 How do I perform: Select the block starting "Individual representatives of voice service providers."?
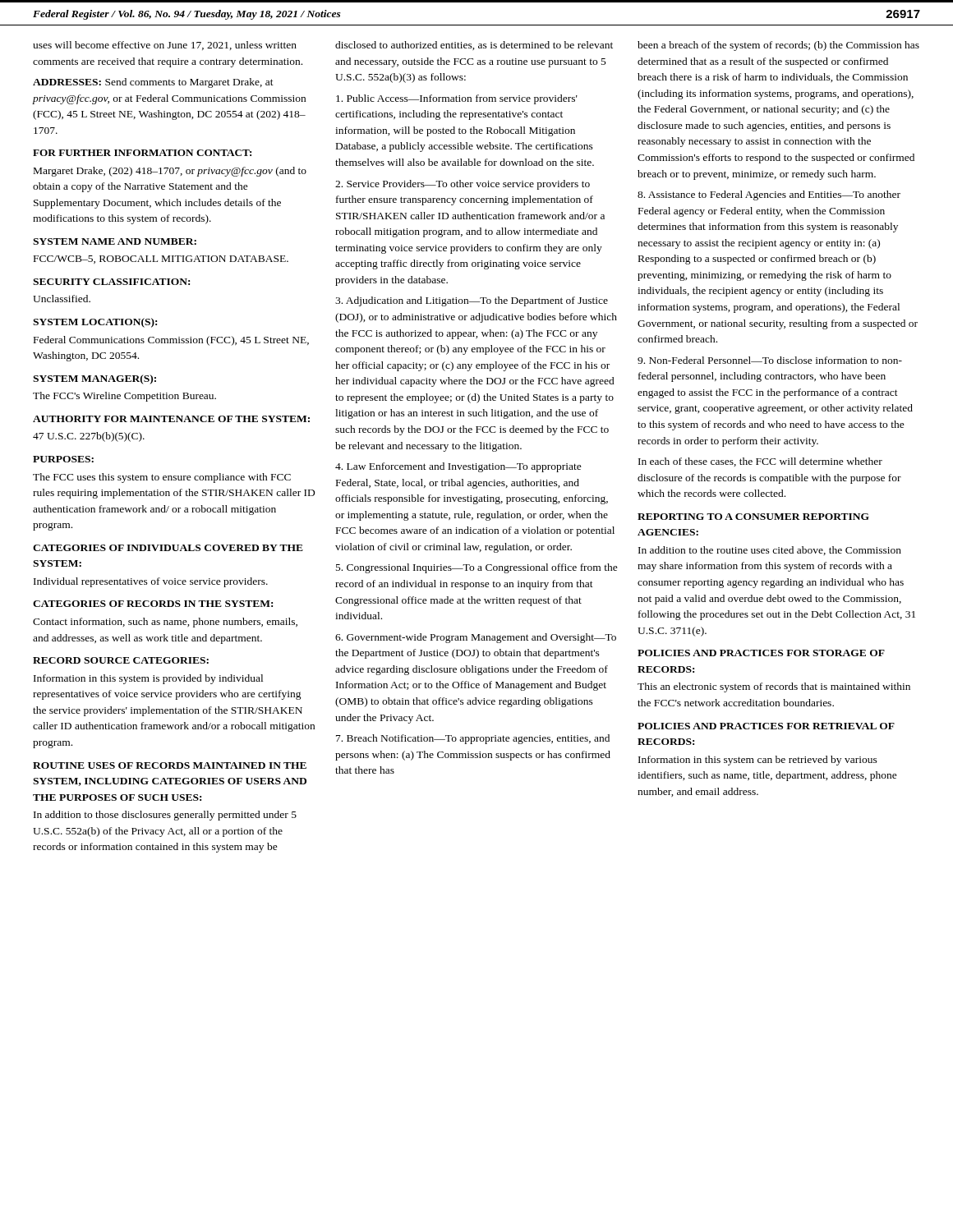click(174, 581)
